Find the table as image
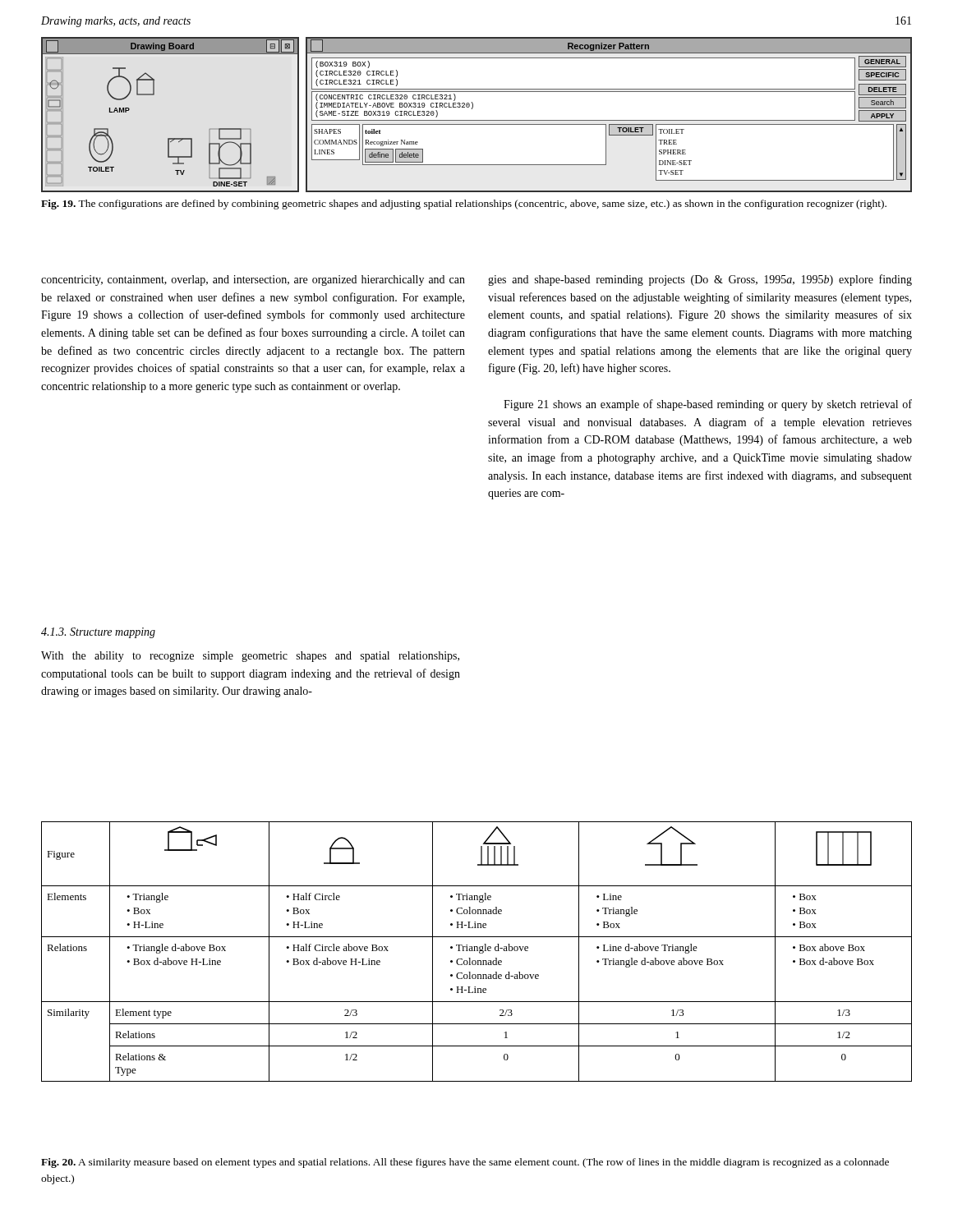The height and width of the screenshot is (1232, 953). click(x=476, y=952)
